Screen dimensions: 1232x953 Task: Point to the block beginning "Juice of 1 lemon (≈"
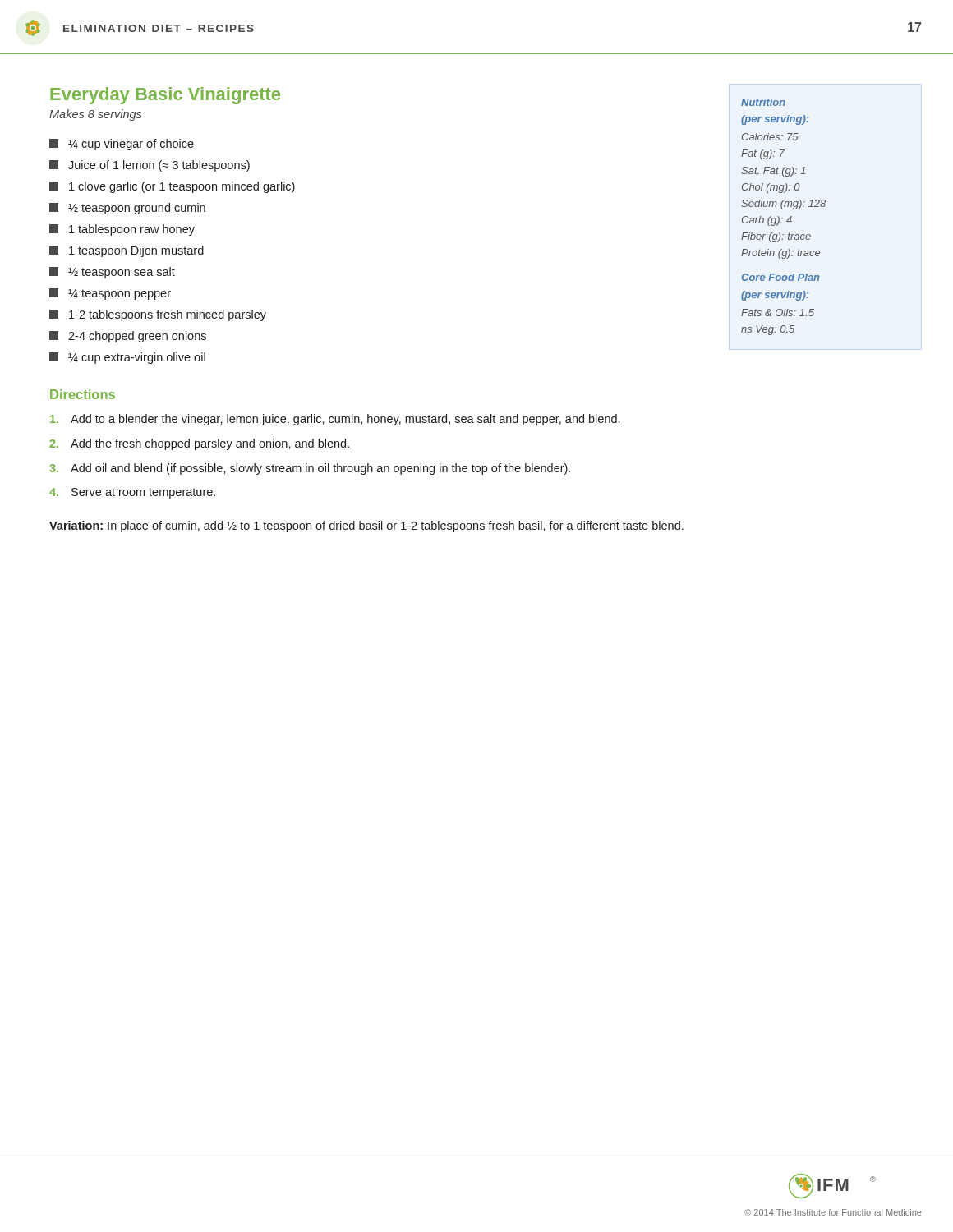coord(150,166)
